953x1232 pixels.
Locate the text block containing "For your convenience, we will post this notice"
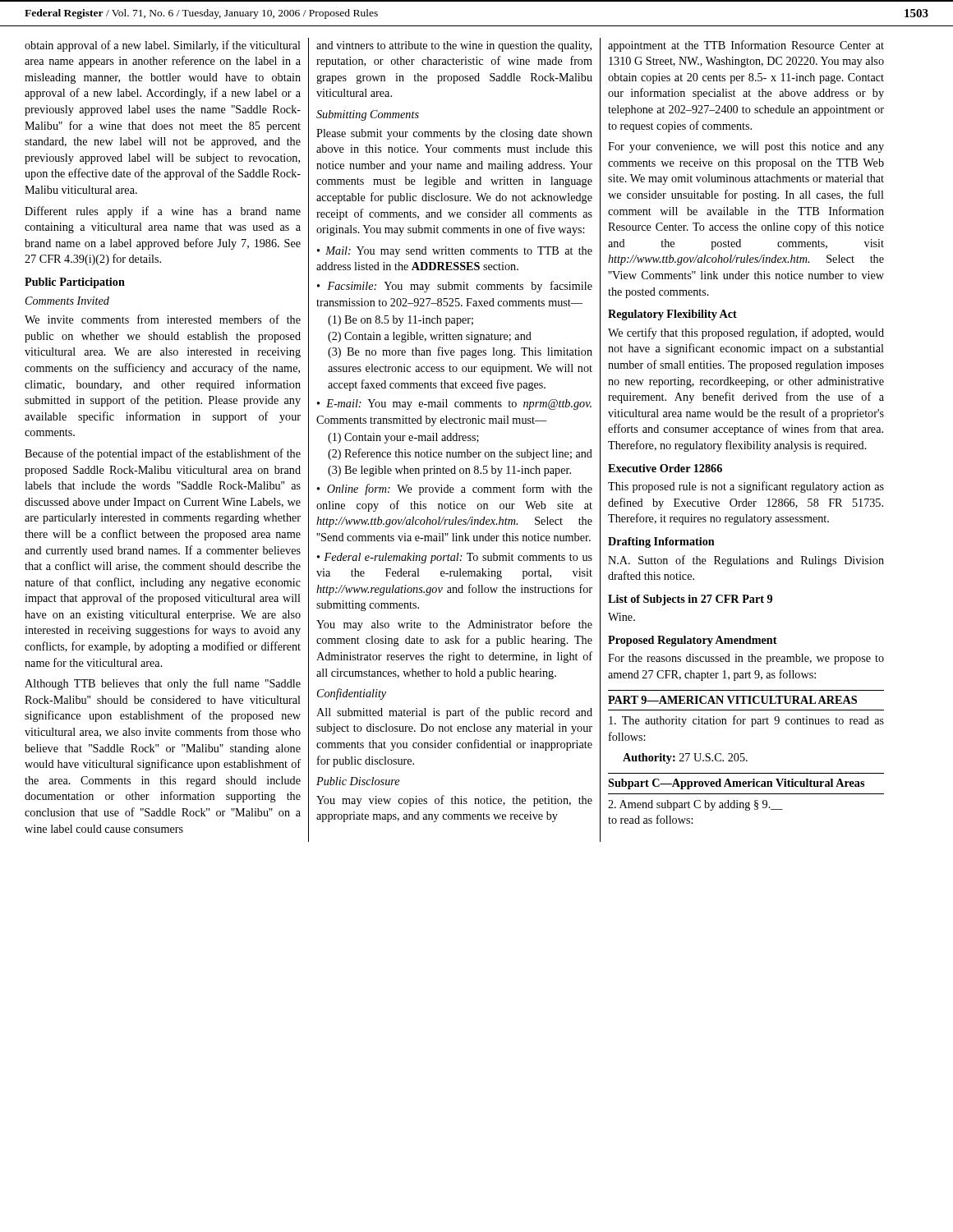(x=746, y=219)
